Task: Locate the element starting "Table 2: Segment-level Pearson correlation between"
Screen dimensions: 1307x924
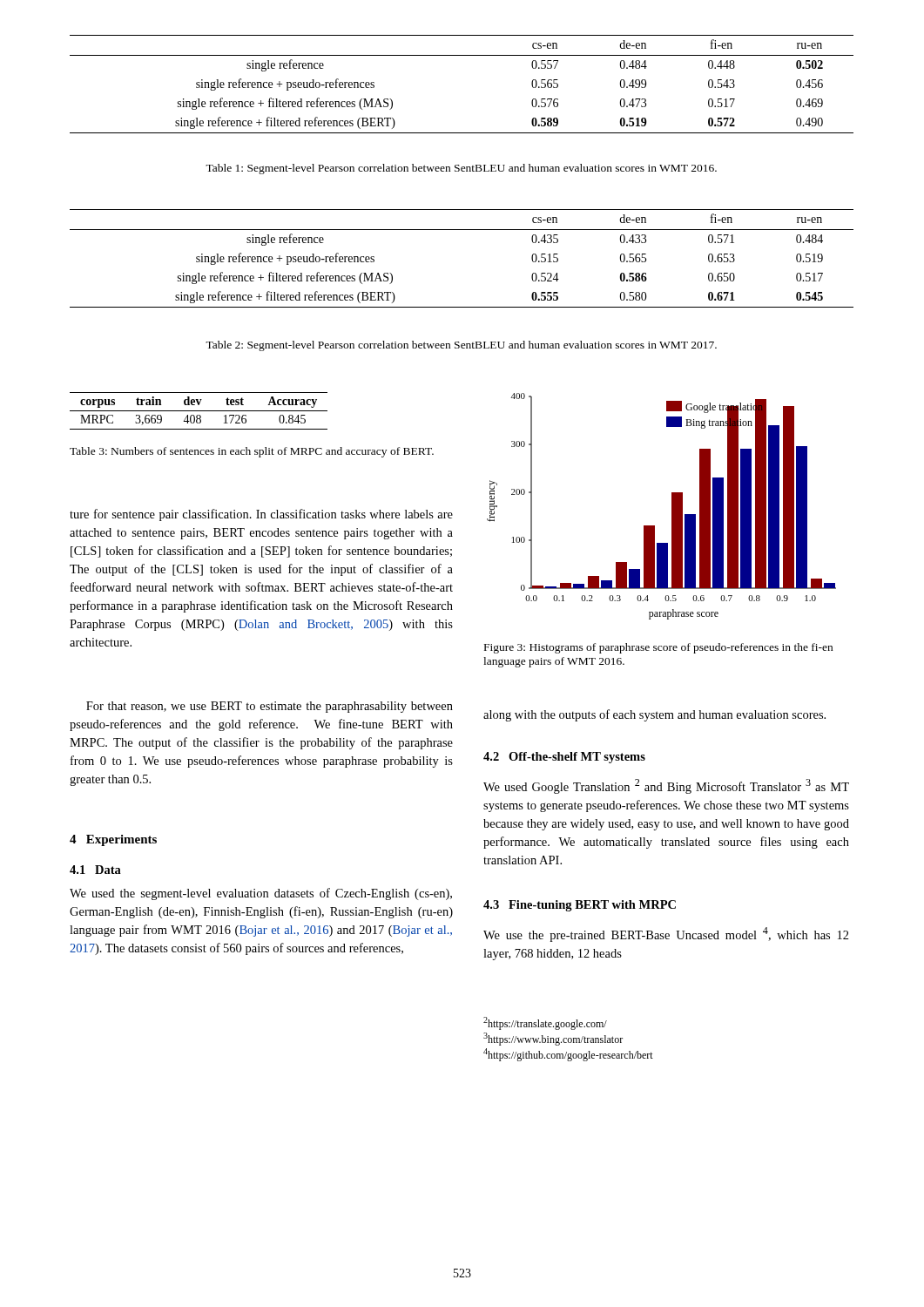Action: coord(462,345)
